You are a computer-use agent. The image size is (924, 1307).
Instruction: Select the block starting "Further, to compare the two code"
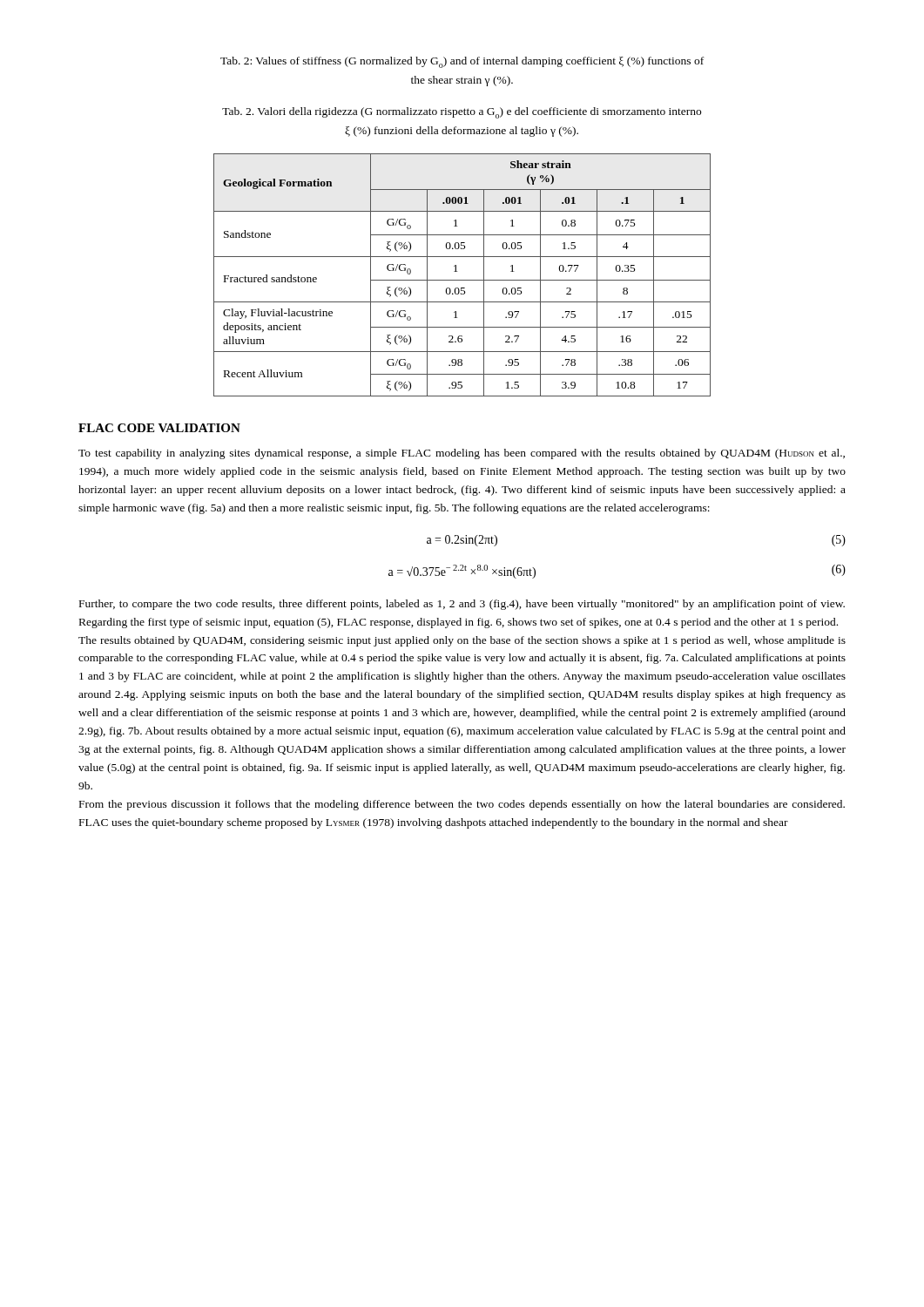click(462, 712)
